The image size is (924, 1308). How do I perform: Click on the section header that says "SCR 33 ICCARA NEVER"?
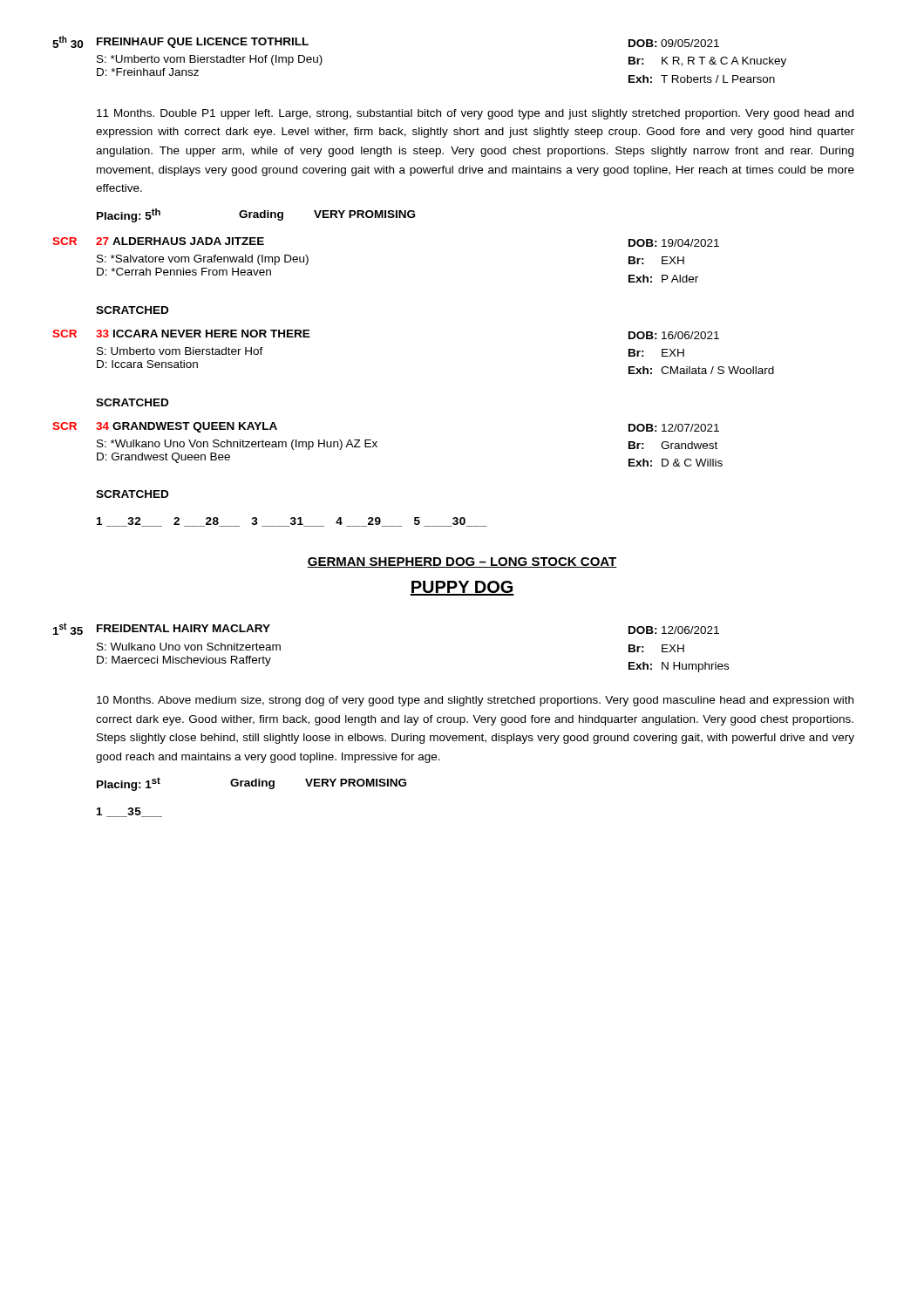(60, 334)
